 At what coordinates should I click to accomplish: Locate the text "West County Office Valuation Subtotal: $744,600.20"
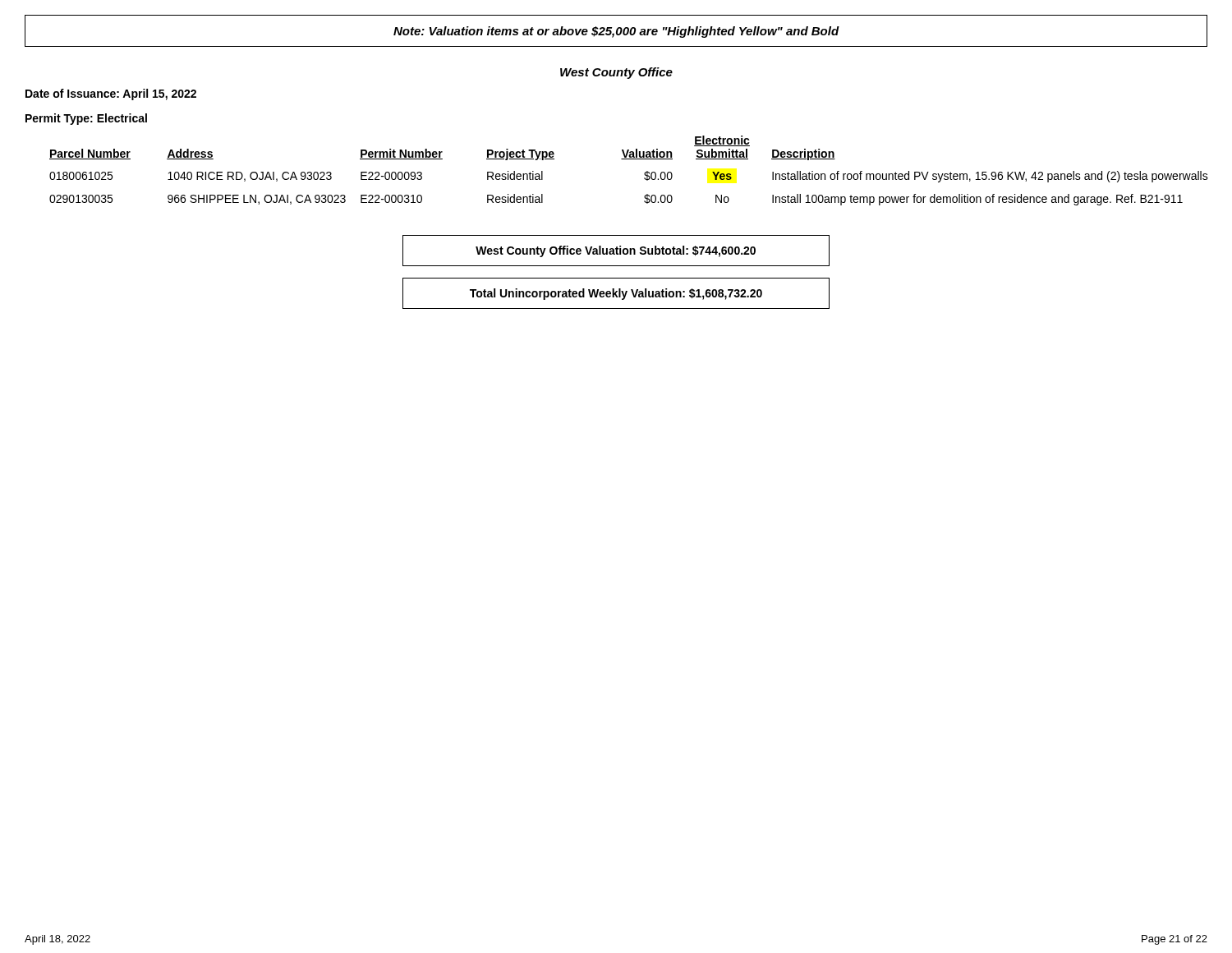pos(616,251)
